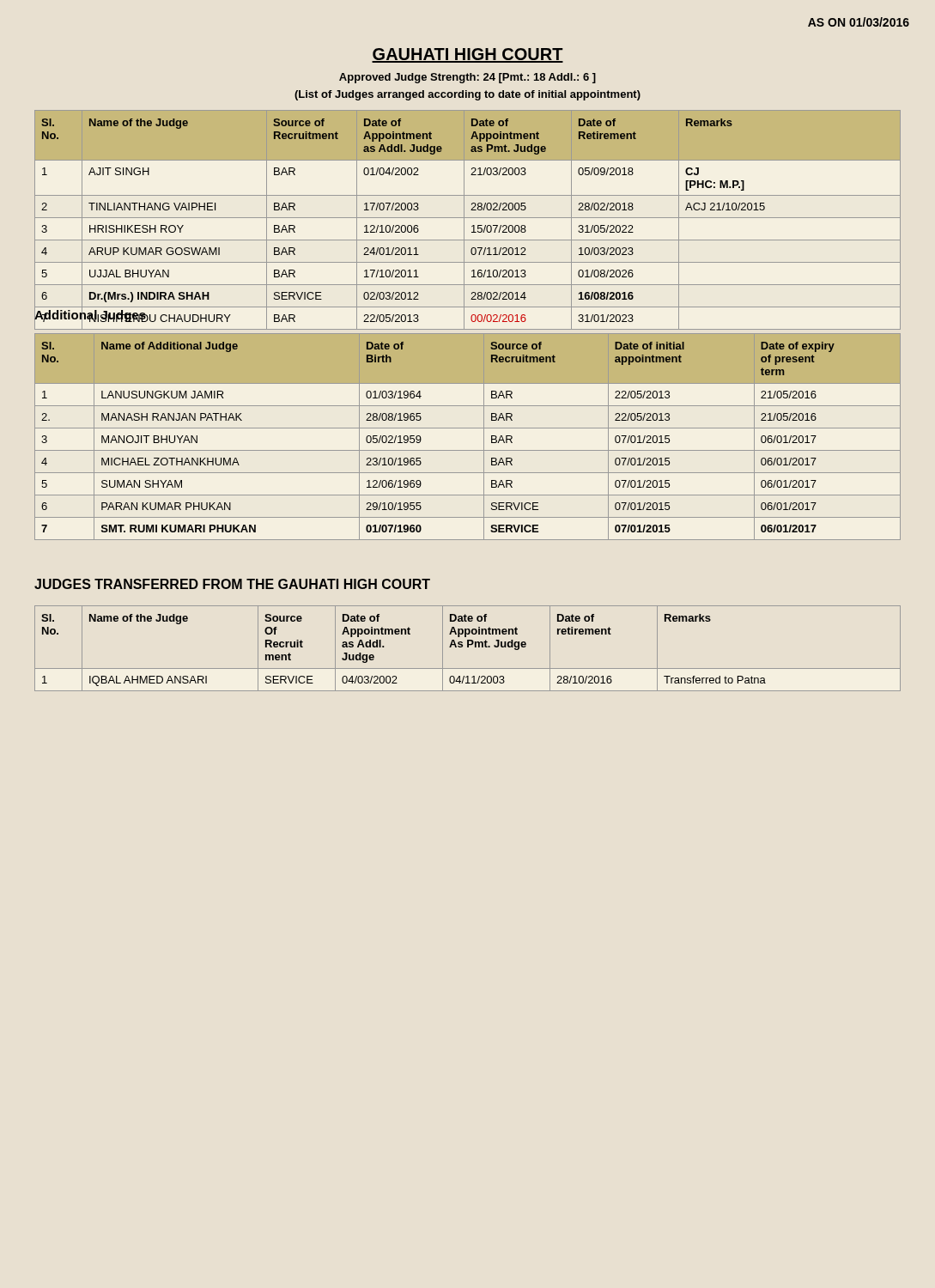This screenshot has width=935, height=1288.
Task: Locate the text "GAUHATI HIGH COURT"
Action: tap(468, 54)
